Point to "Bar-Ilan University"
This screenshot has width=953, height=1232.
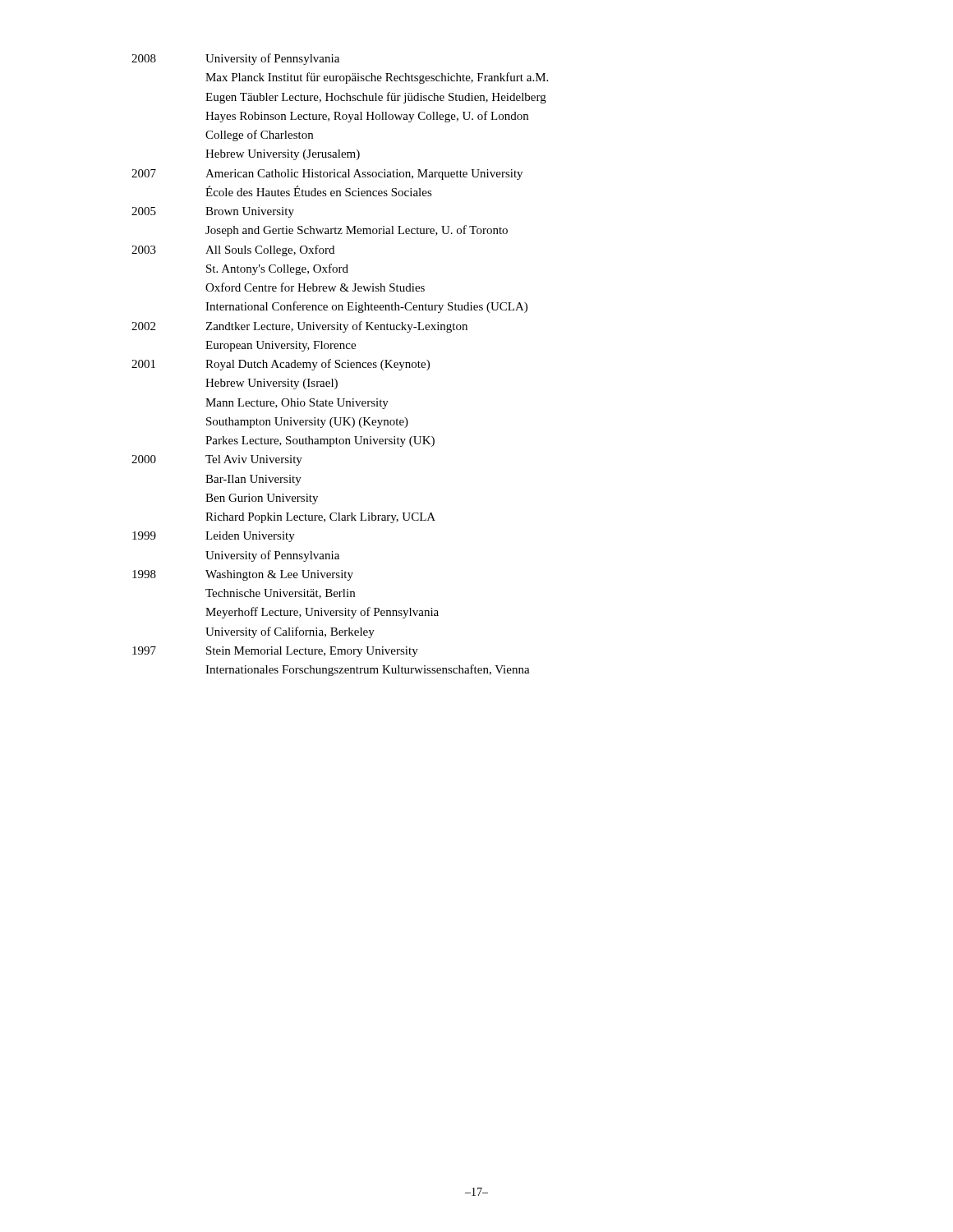253,480
